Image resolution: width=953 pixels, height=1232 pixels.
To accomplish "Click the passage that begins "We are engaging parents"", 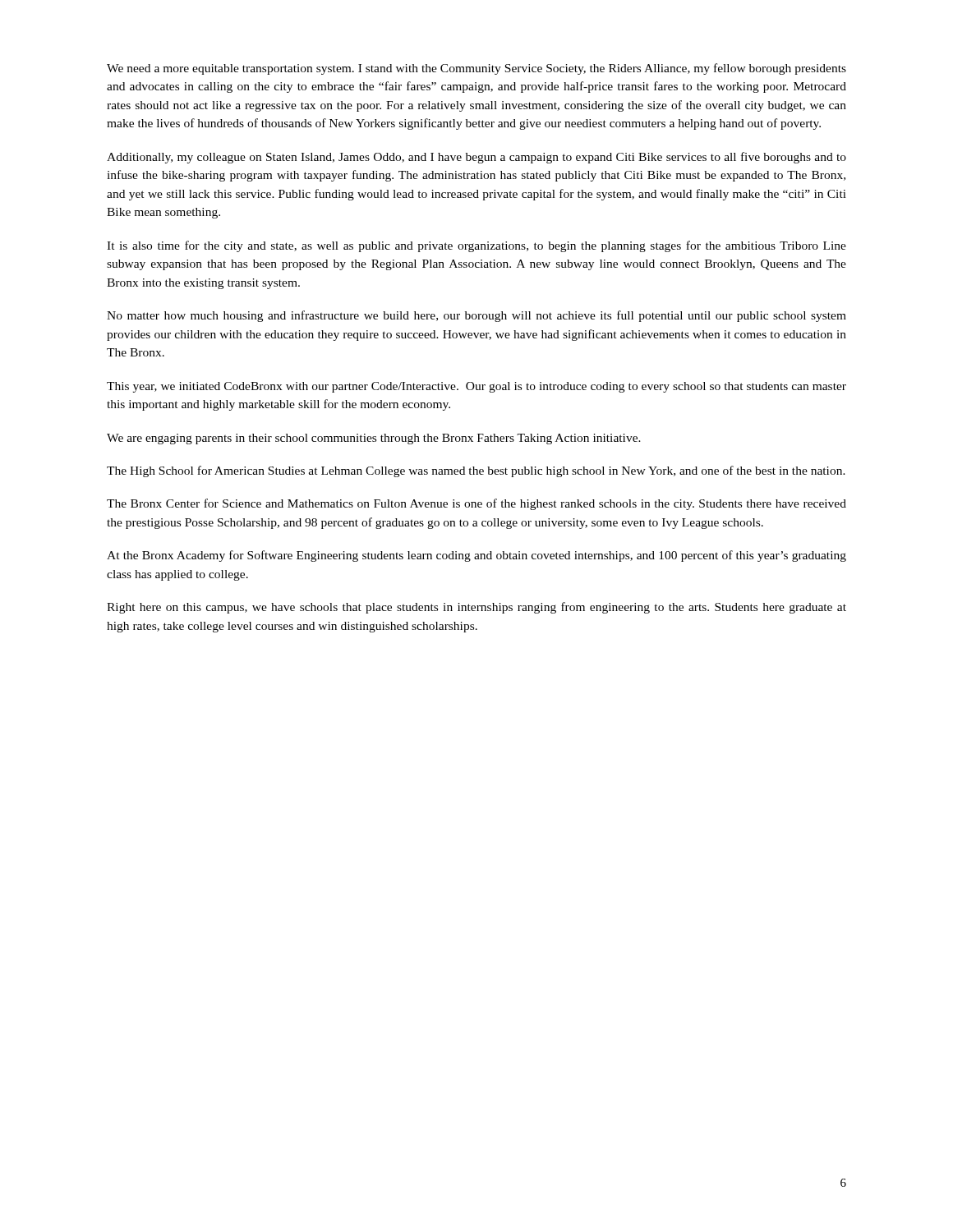I will point(374,437).
